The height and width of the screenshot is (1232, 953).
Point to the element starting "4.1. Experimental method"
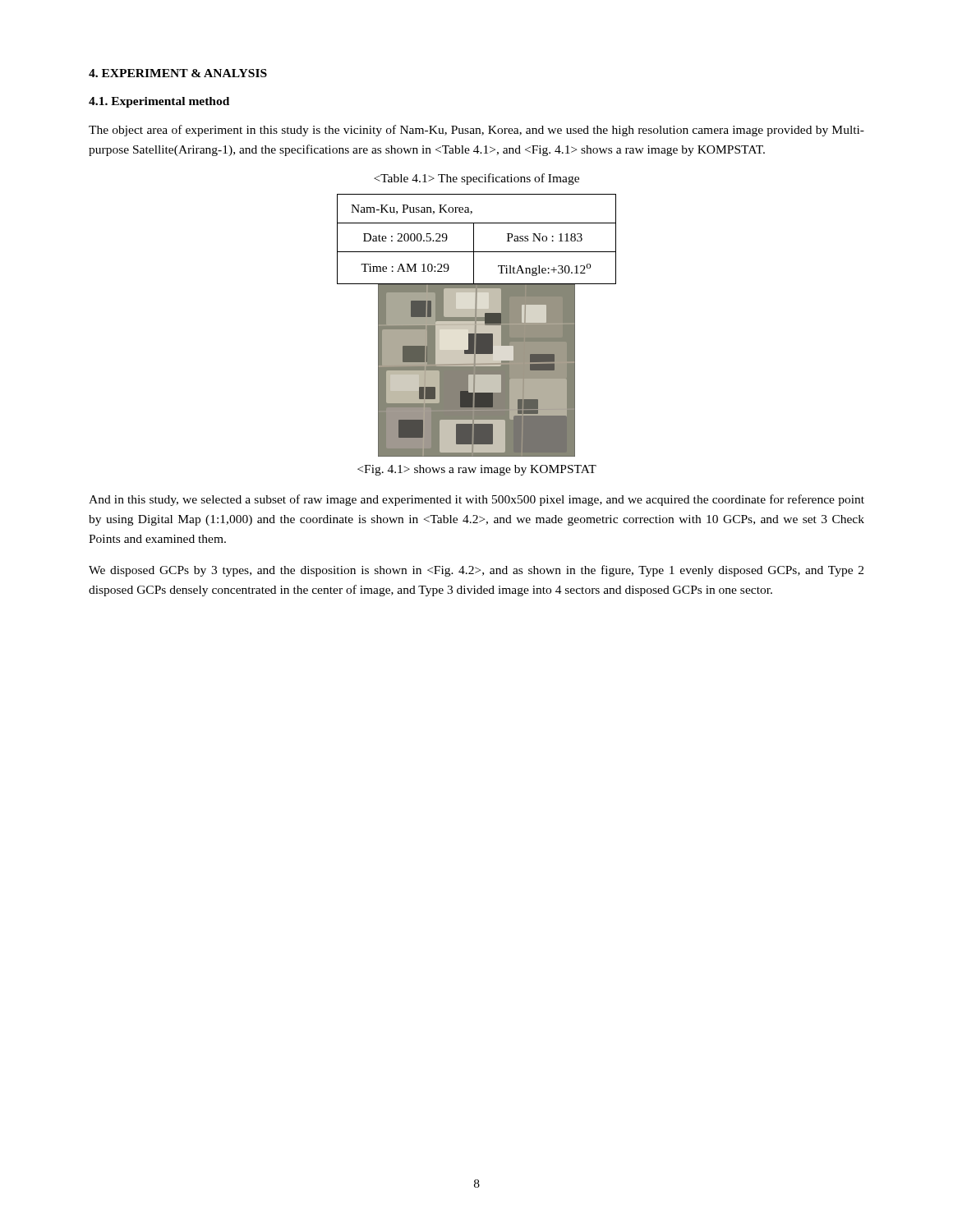[159, 101]
